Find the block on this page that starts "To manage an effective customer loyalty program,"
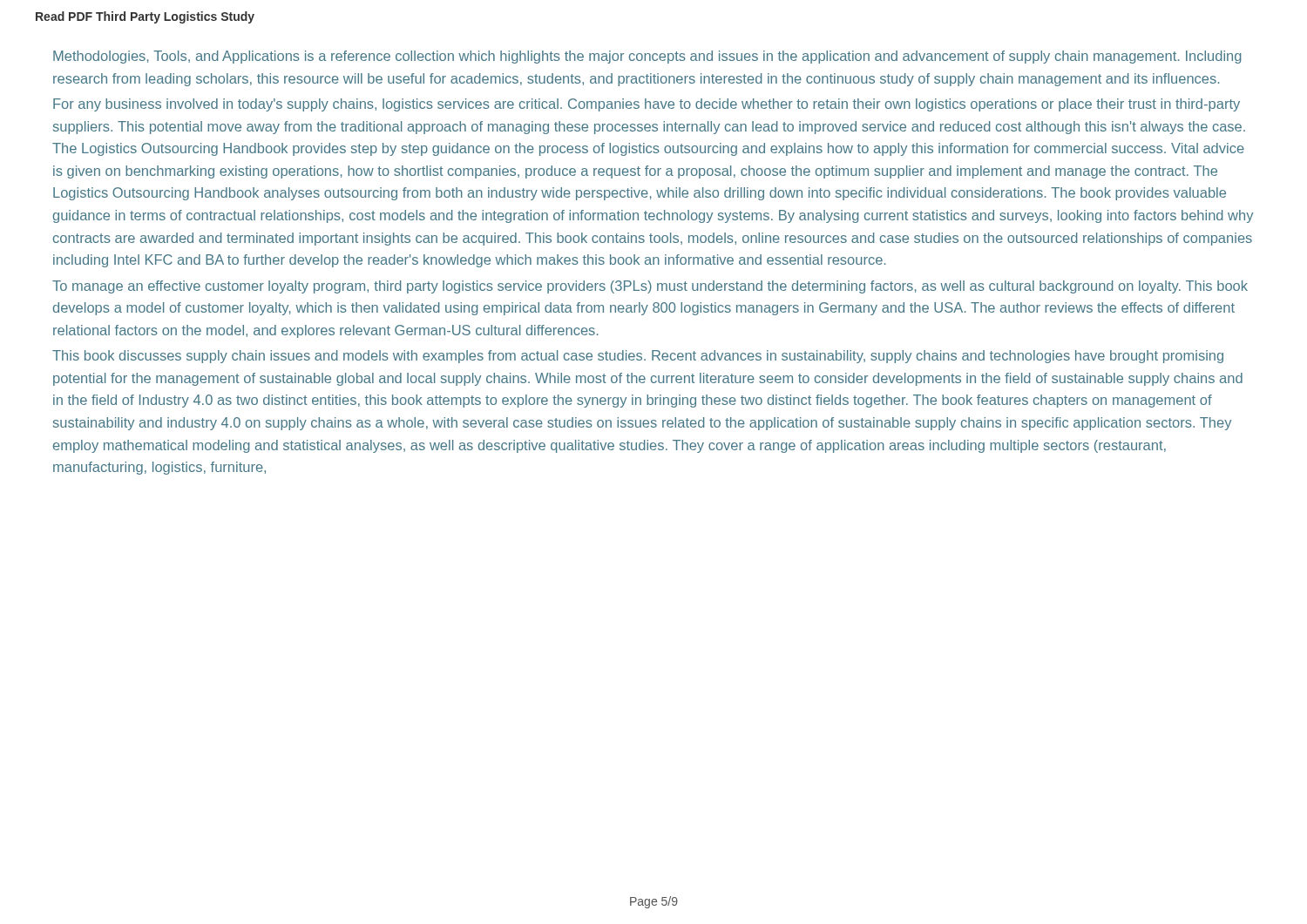1307x924 pixels. (650, 308)
